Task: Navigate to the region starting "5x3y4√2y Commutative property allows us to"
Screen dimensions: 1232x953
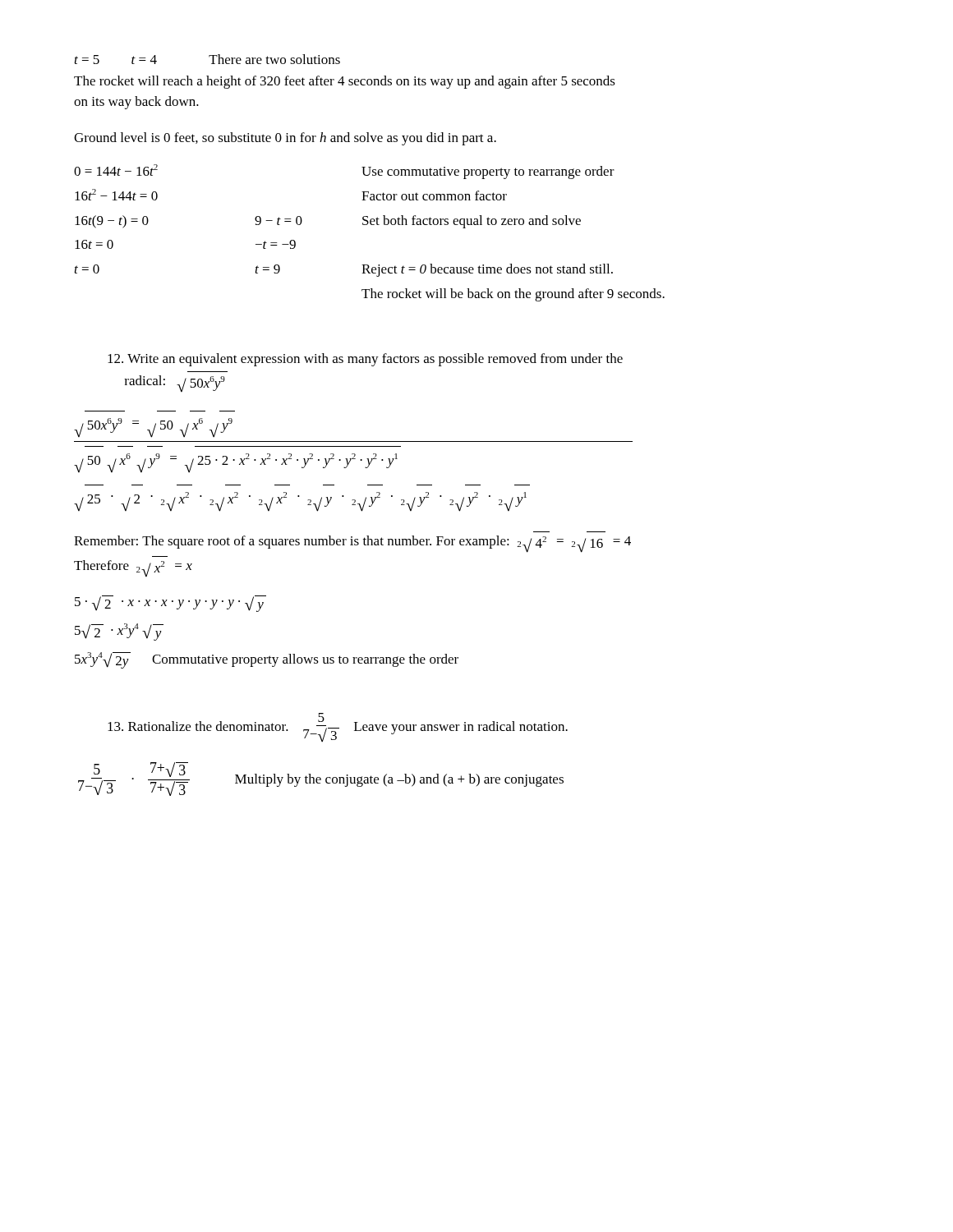Action: 266,659
